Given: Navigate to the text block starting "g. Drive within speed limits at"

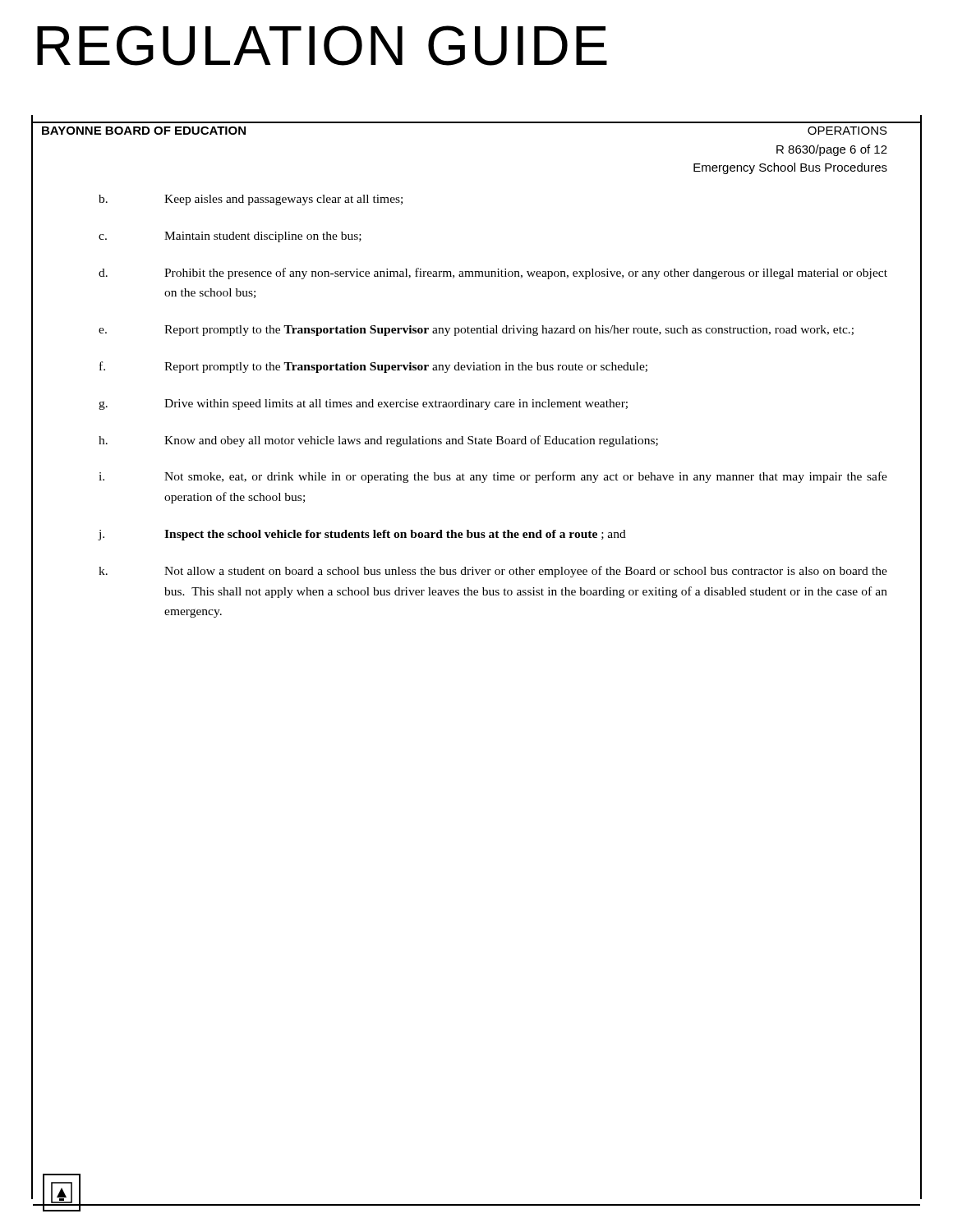Looking at the screenshot, I should (x=476, y=403).
